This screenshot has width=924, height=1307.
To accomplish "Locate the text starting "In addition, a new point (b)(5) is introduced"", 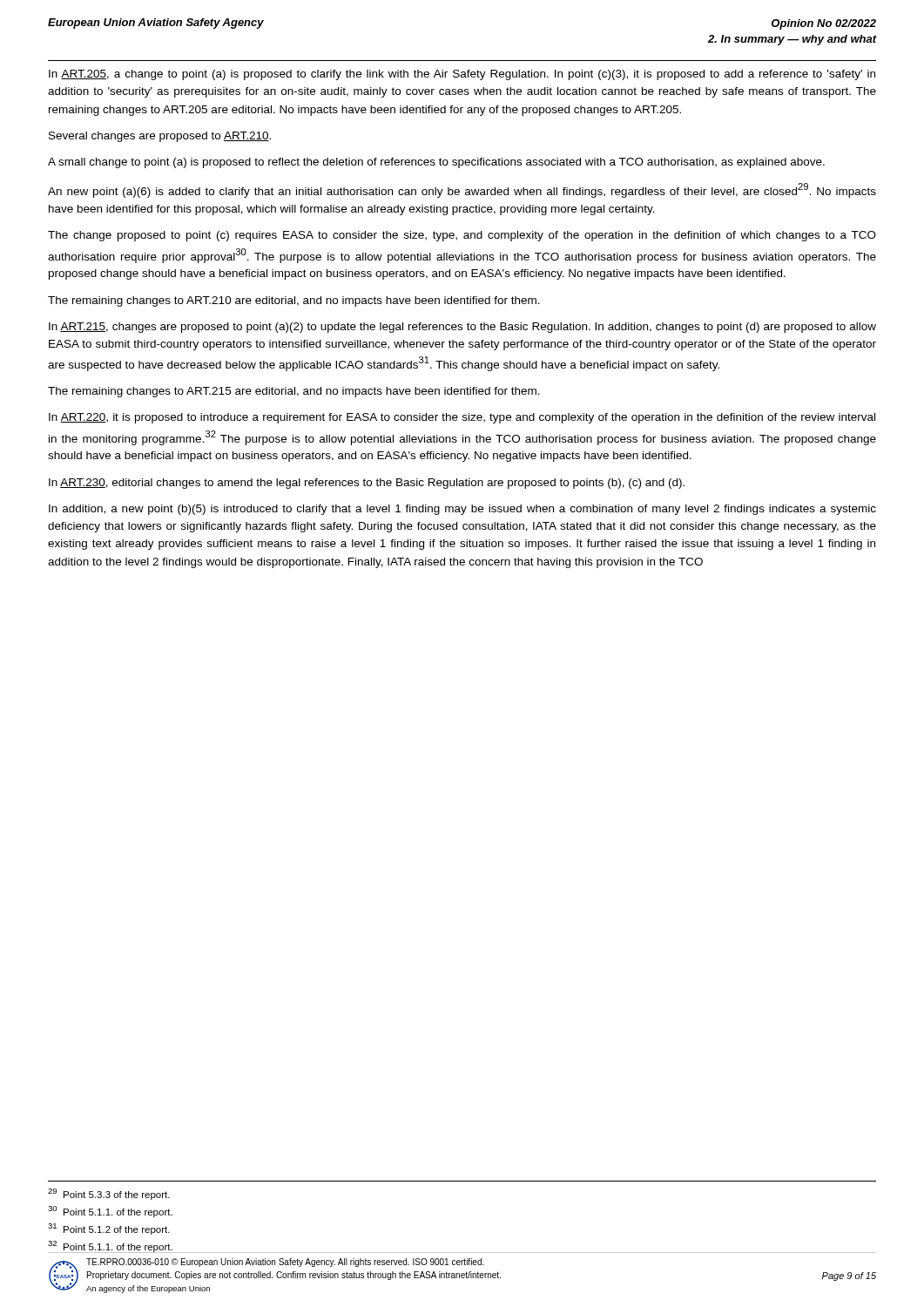I will click(462, 535).
